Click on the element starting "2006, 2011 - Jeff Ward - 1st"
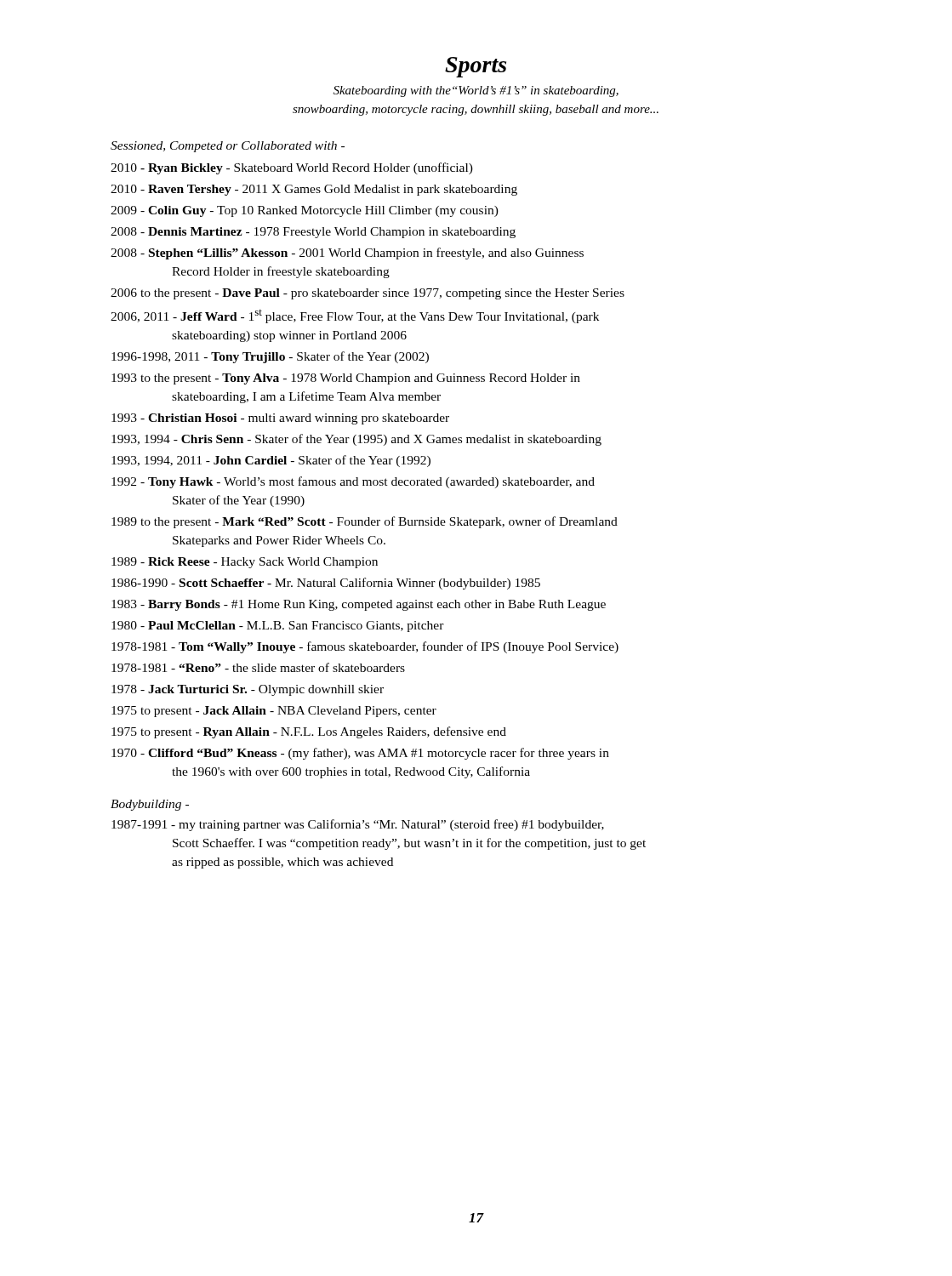Image resolution: width=952 pixels, height=1276 pixels. (x=476, y=325)
